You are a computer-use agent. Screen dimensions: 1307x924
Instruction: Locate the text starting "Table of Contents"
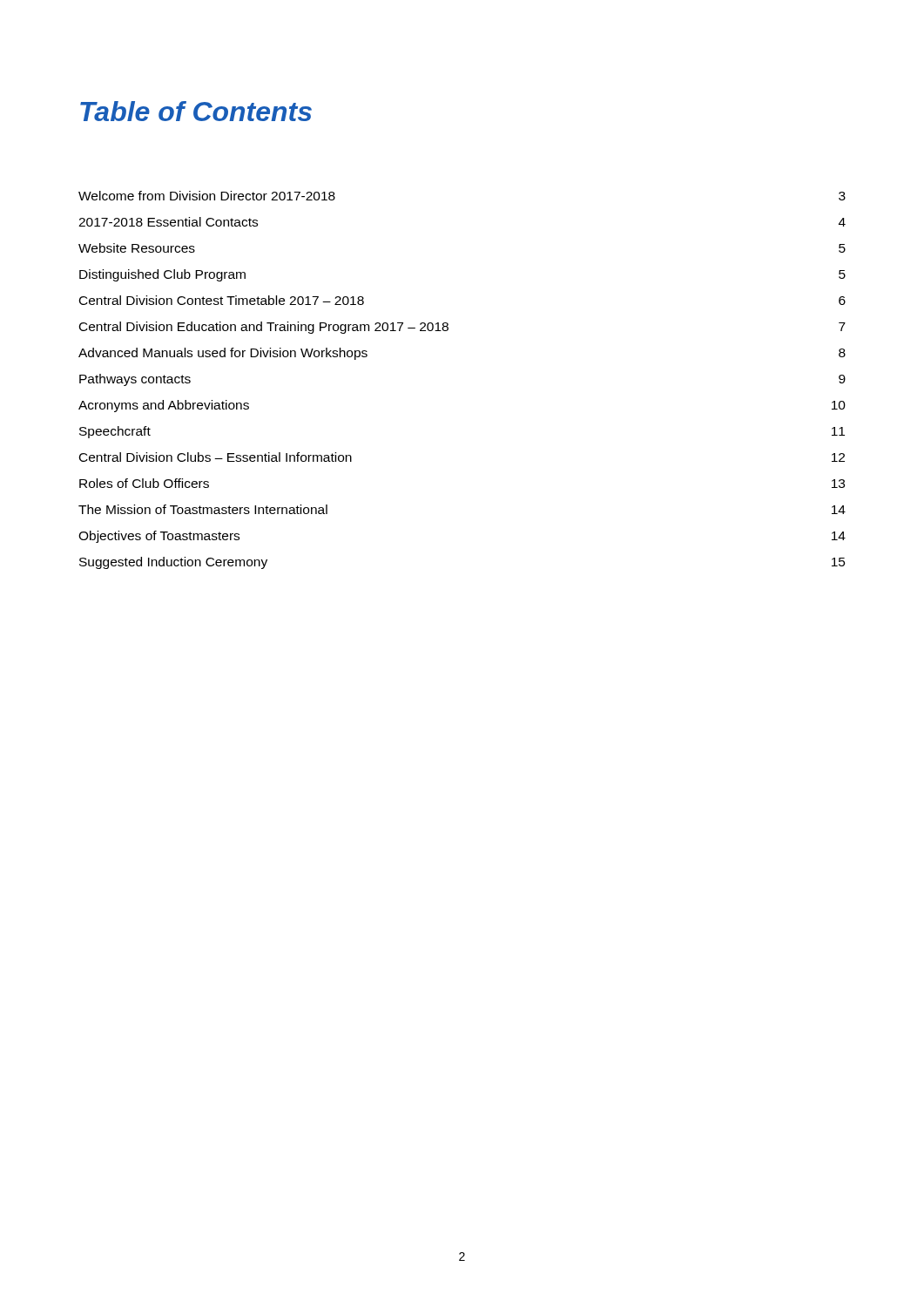tap(196, 112)
